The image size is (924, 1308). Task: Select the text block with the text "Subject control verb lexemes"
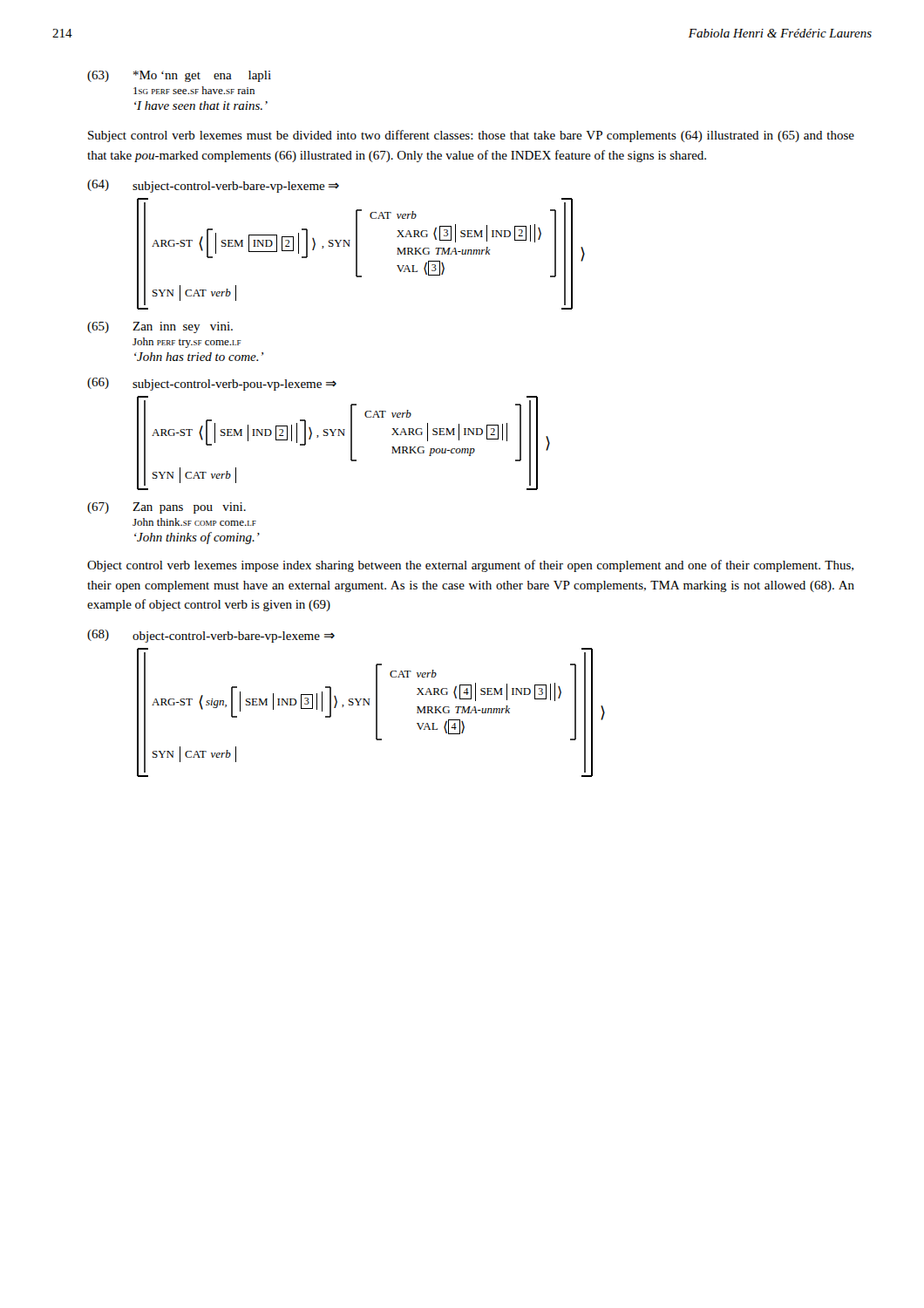471,145
